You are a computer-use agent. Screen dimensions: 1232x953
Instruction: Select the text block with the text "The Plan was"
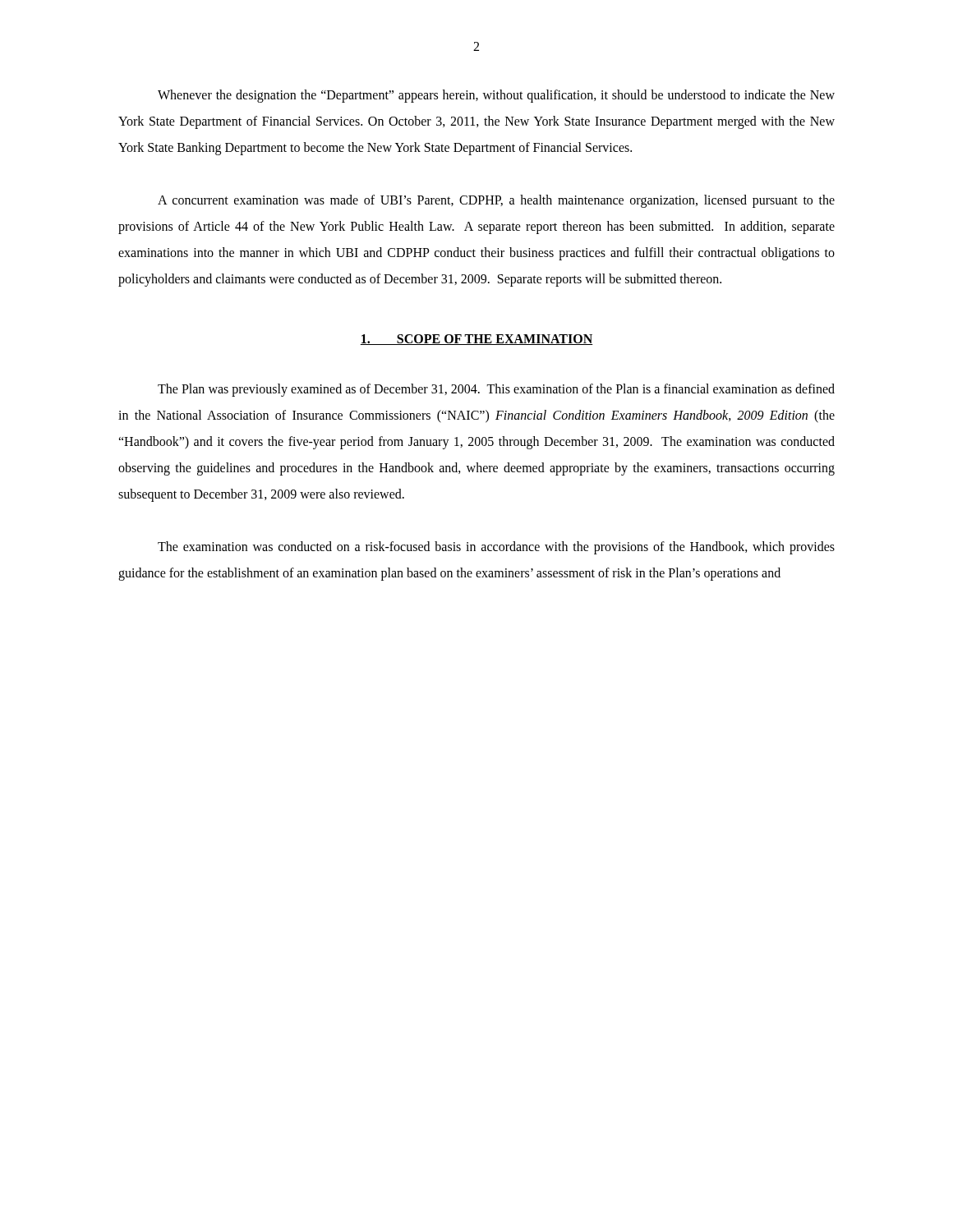coord(476,441)
